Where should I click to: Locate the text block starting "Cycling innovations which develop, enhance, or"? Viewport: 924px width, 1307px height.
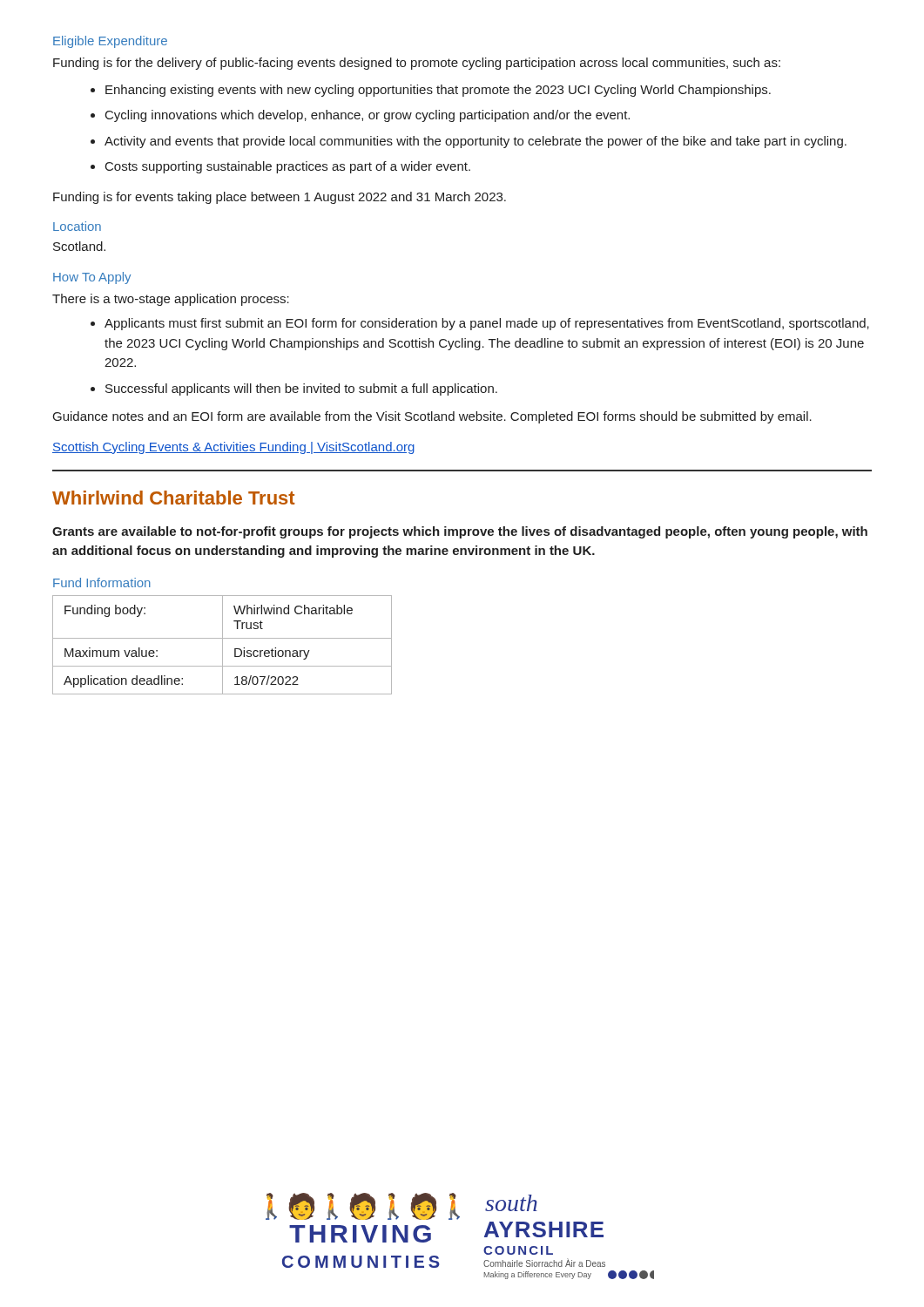(488, 115)
